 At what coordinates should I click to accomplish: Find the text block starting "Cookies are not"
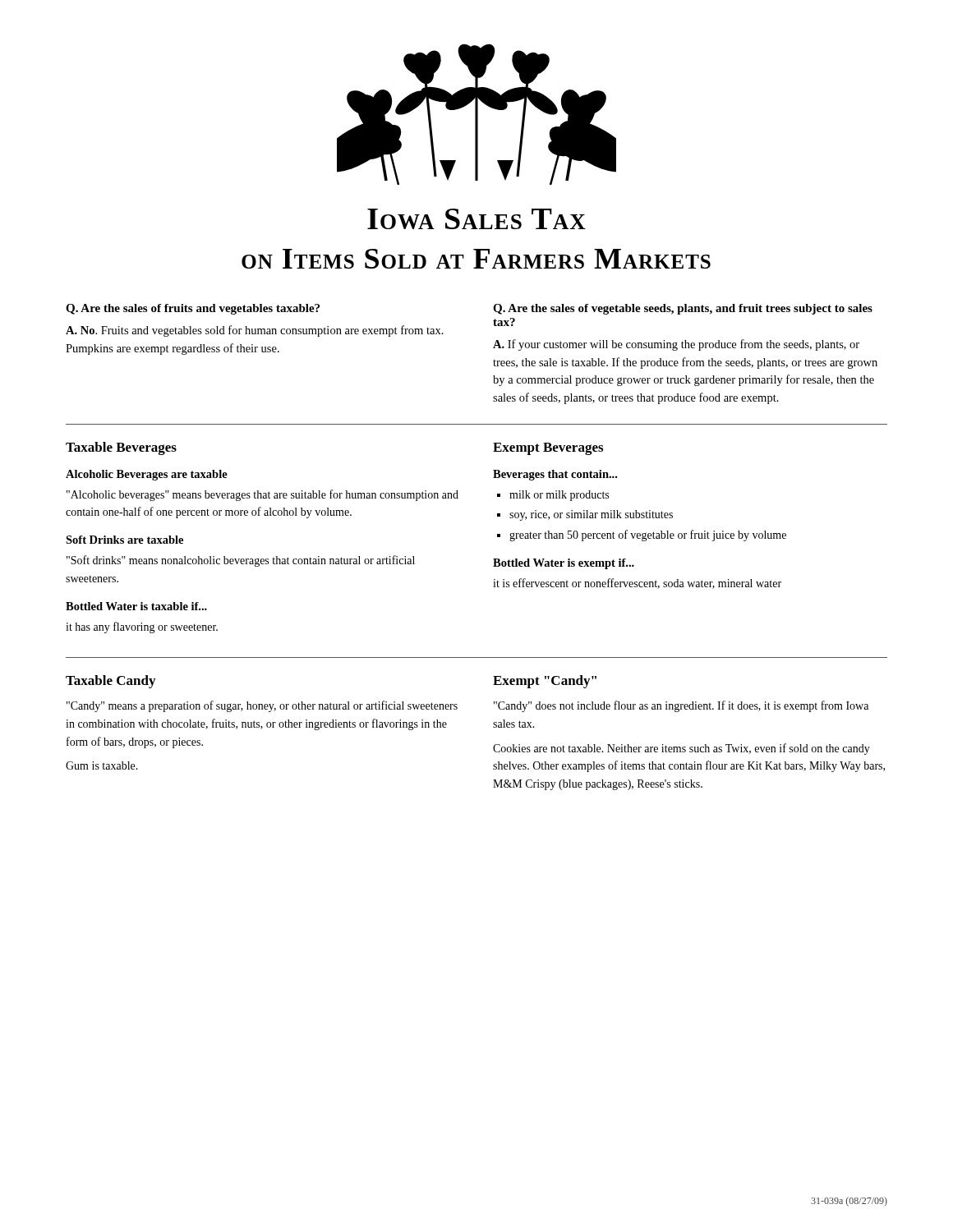point(689,766)
